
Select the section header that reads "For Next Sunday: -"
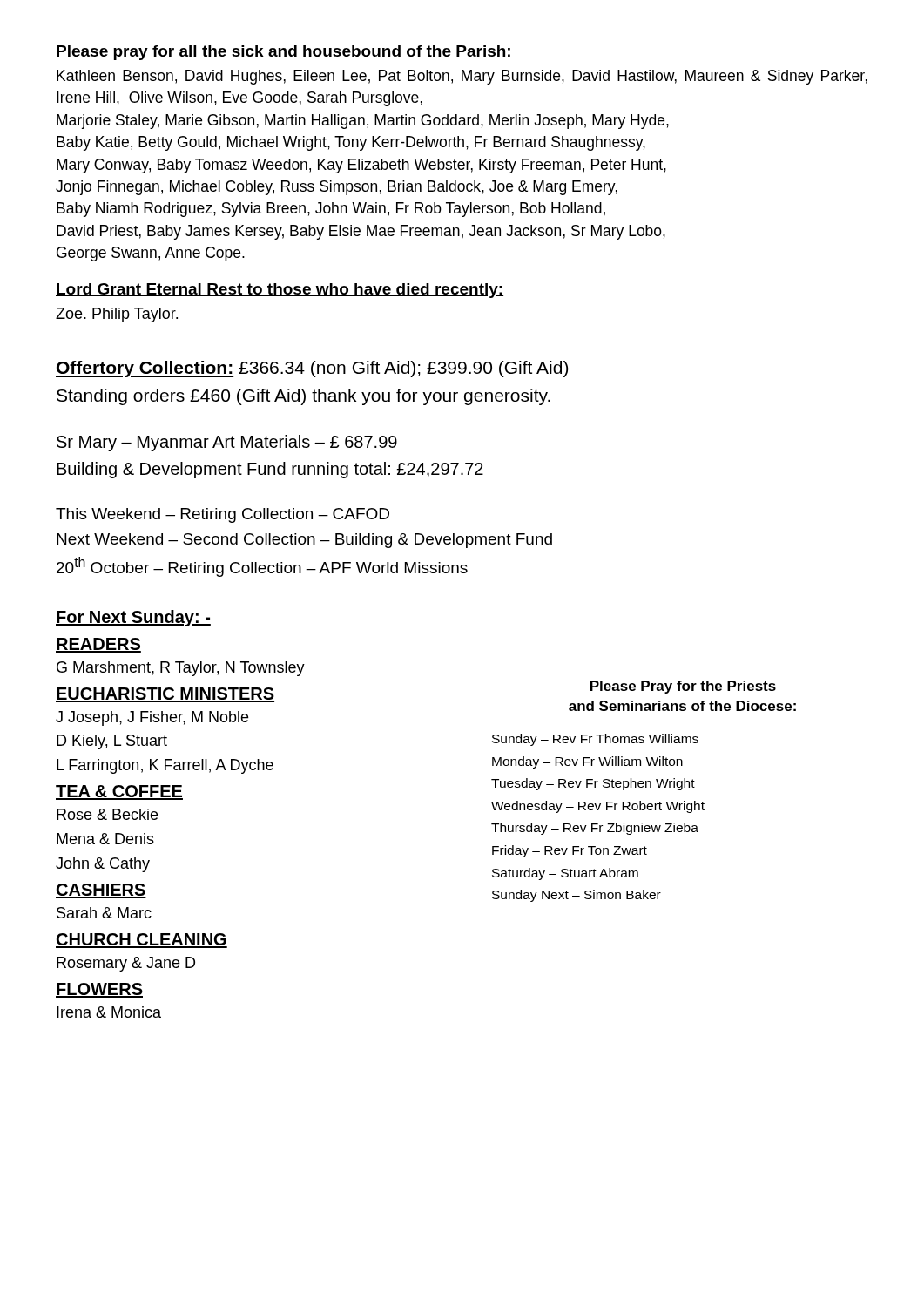133,617
